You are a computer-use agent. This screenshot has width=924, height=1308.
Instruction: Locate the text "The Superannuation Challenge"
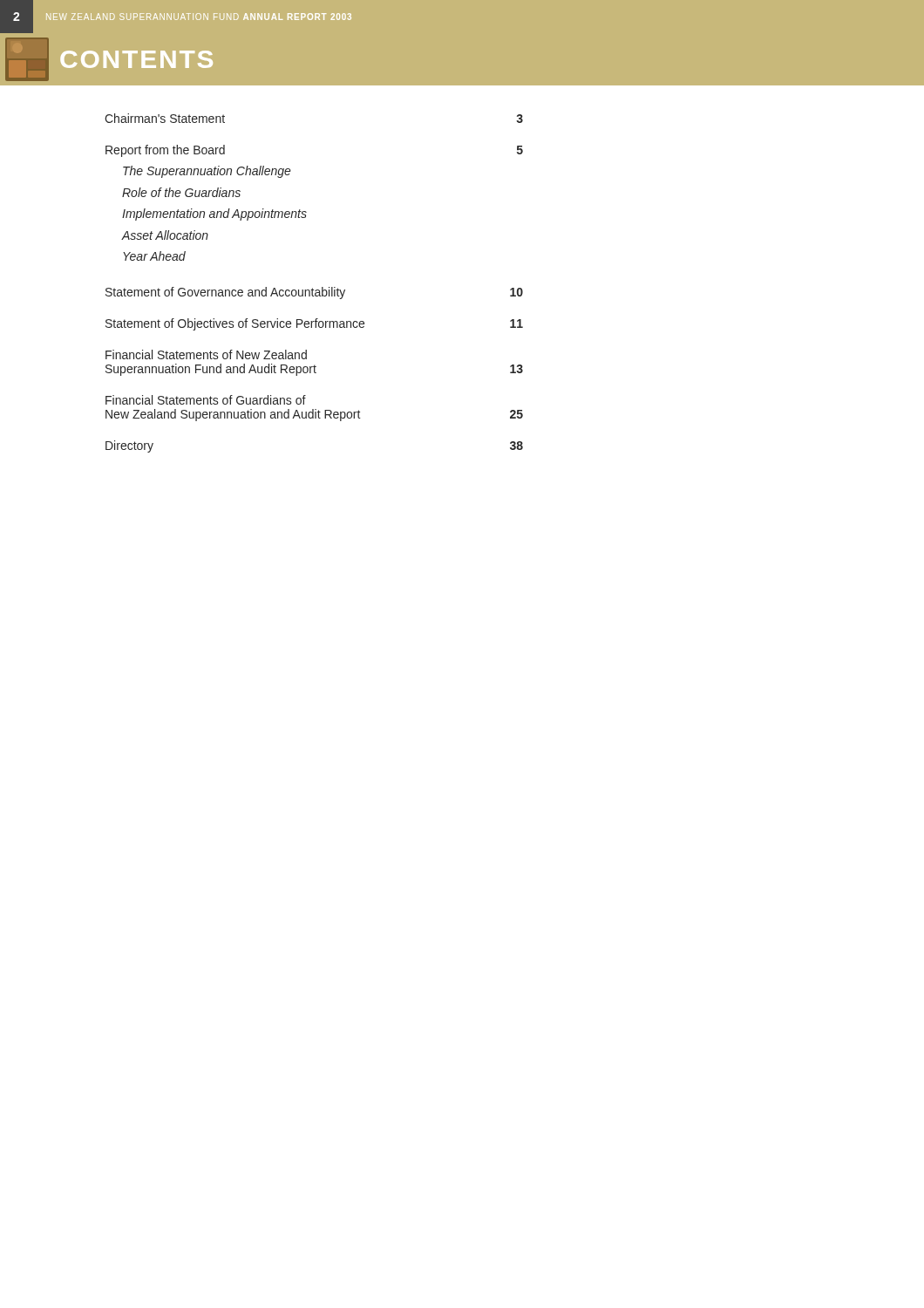click(x=207, y=172)
